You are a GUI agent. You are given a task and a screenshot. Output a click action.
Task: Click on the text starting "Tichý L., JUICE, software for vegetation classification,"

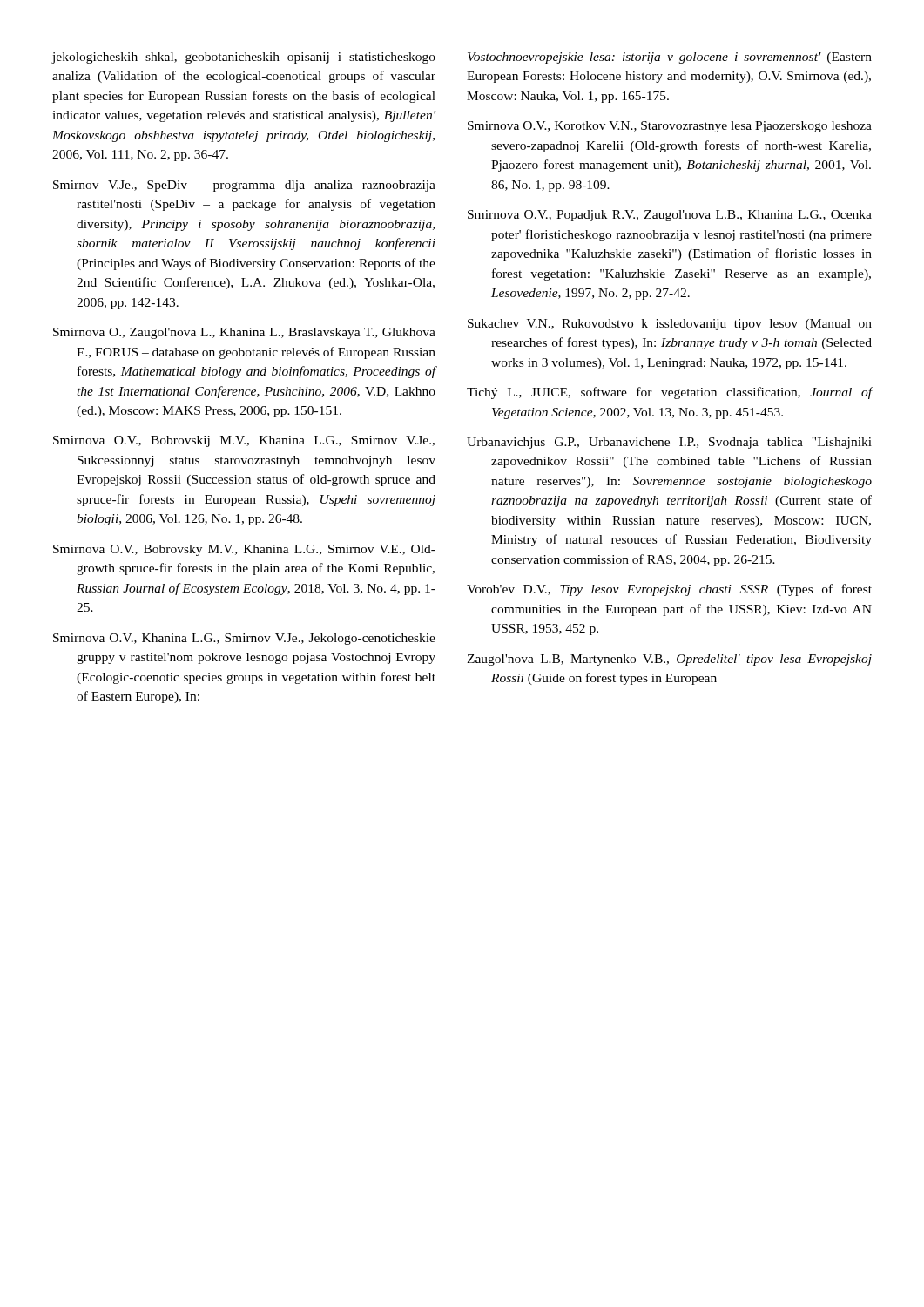(x=669, y=401)
